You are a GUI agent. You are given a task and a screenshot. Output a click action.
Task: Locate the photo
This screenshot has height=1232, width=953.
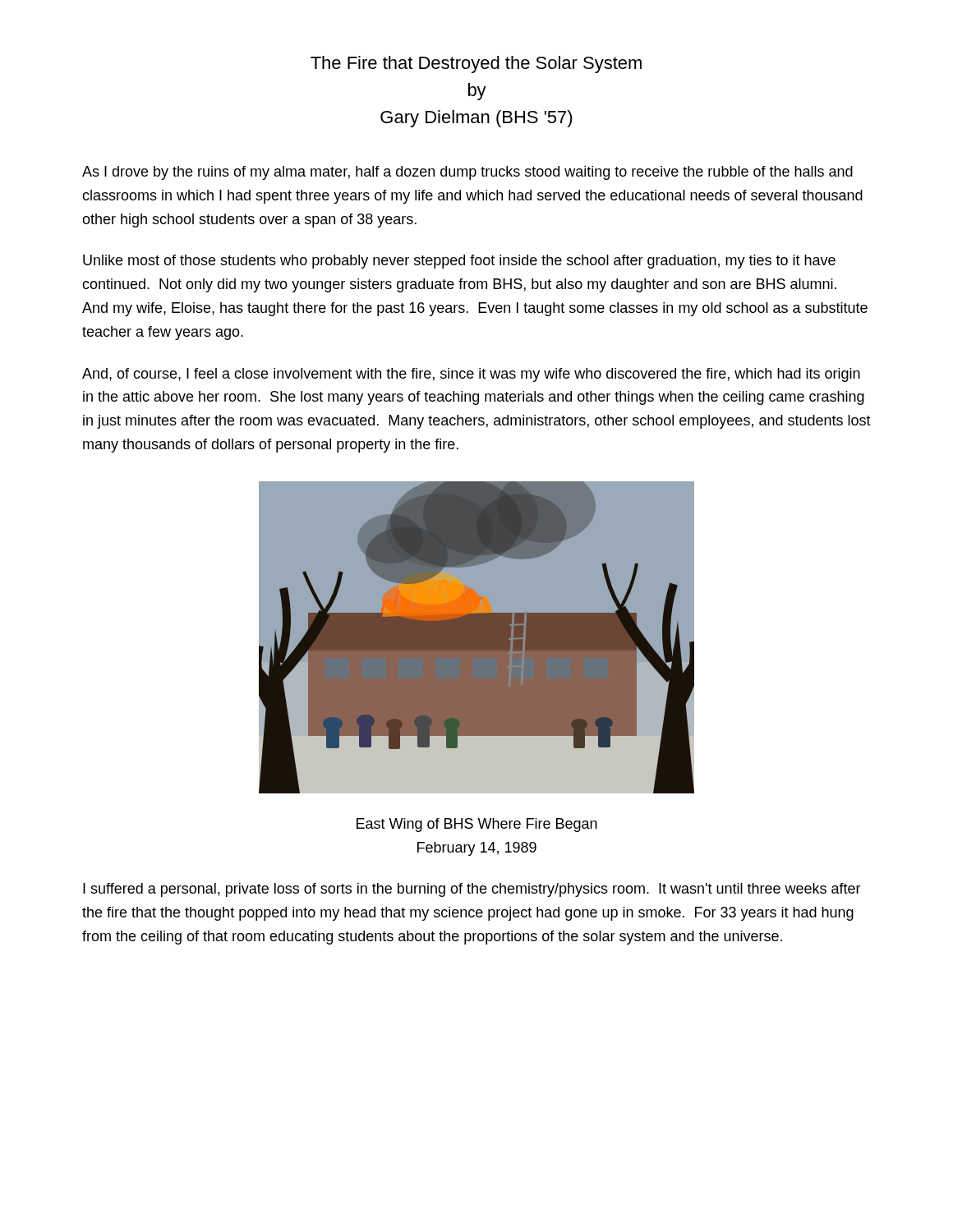coord(476,639)
